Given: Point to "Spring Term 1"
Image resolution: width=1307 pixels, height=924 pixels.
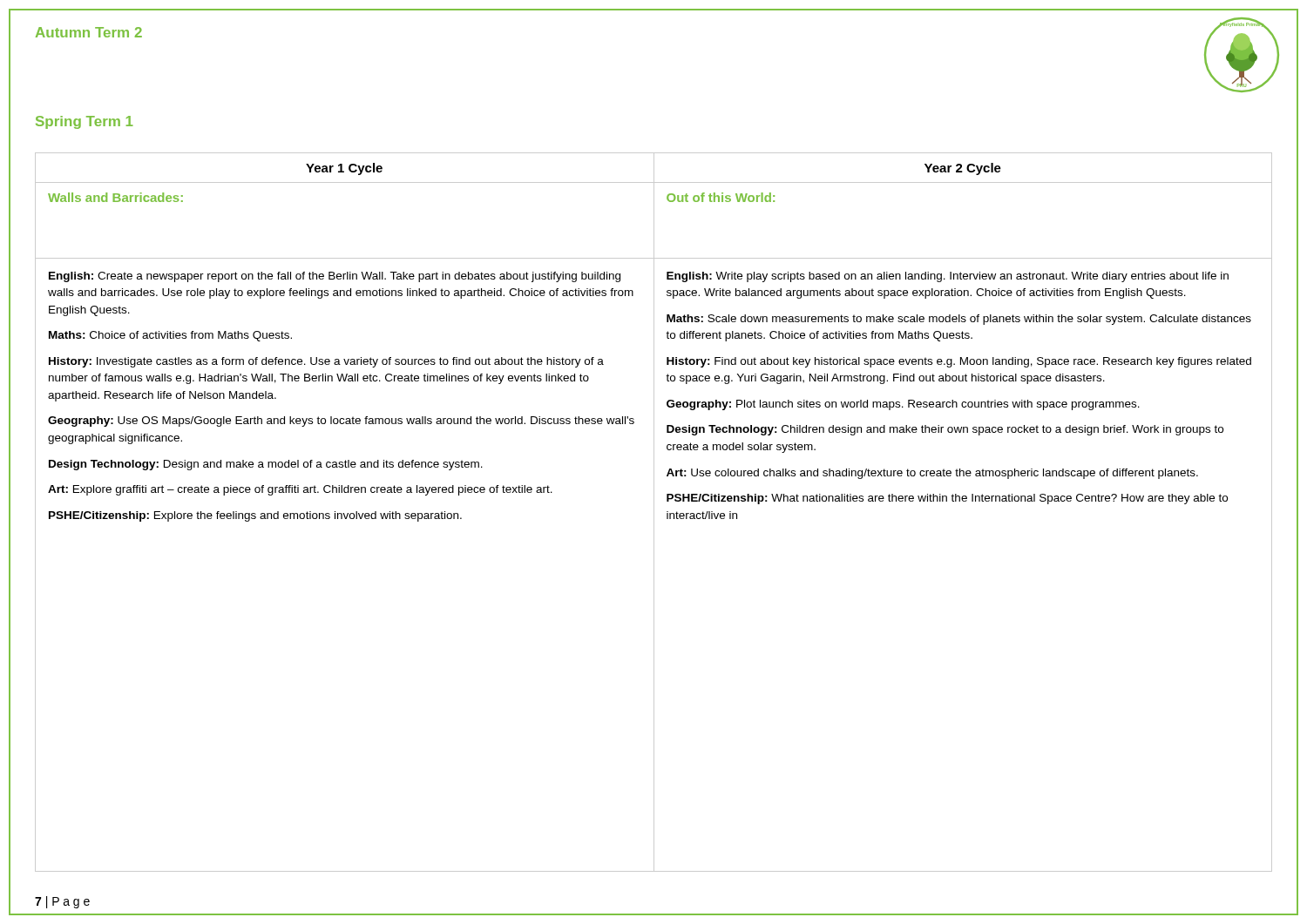Looking at the screenshot, I should pos(84,121).
